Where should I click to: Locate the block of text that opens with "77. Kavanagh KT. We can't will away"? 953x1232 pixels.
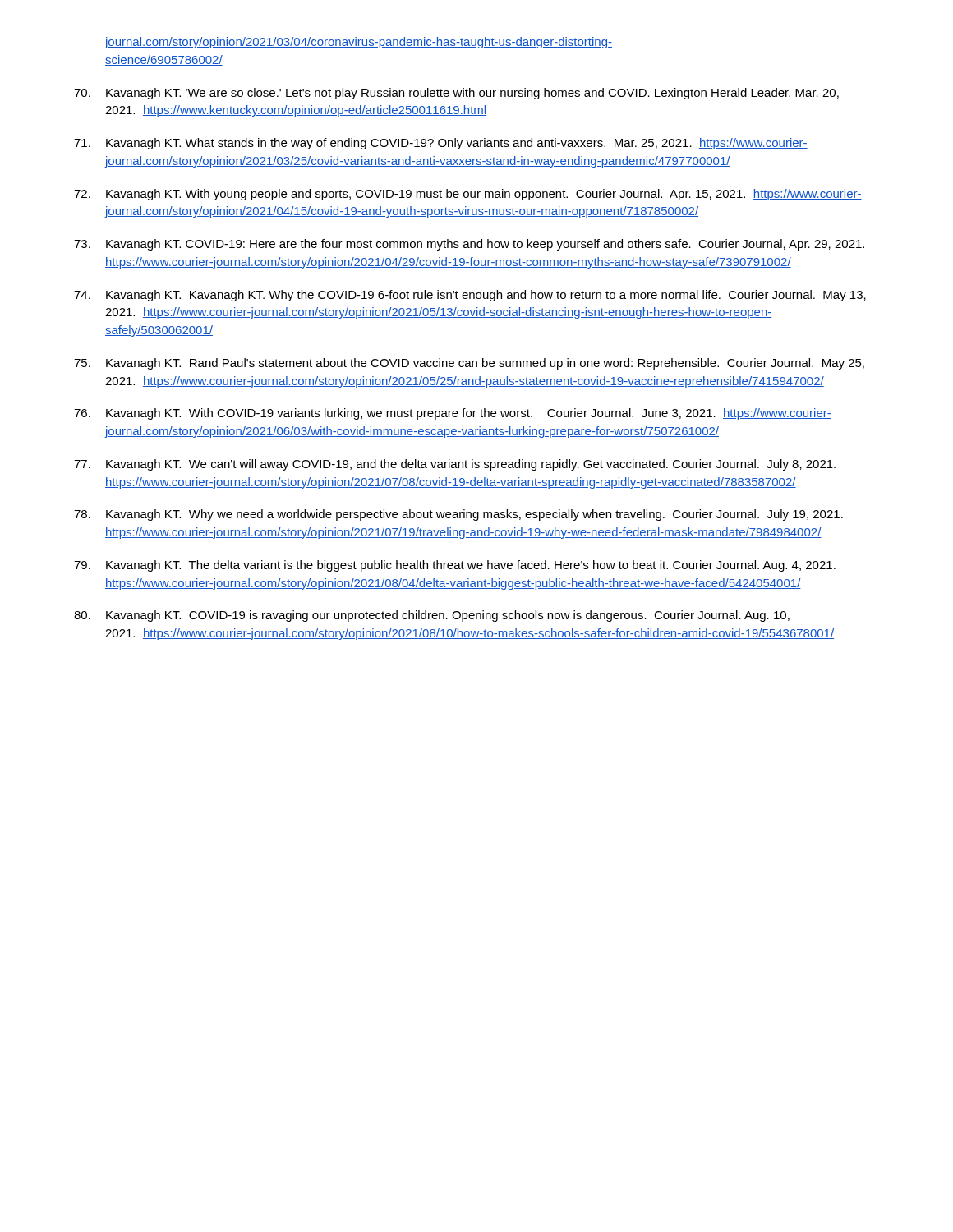click(476, 473)
